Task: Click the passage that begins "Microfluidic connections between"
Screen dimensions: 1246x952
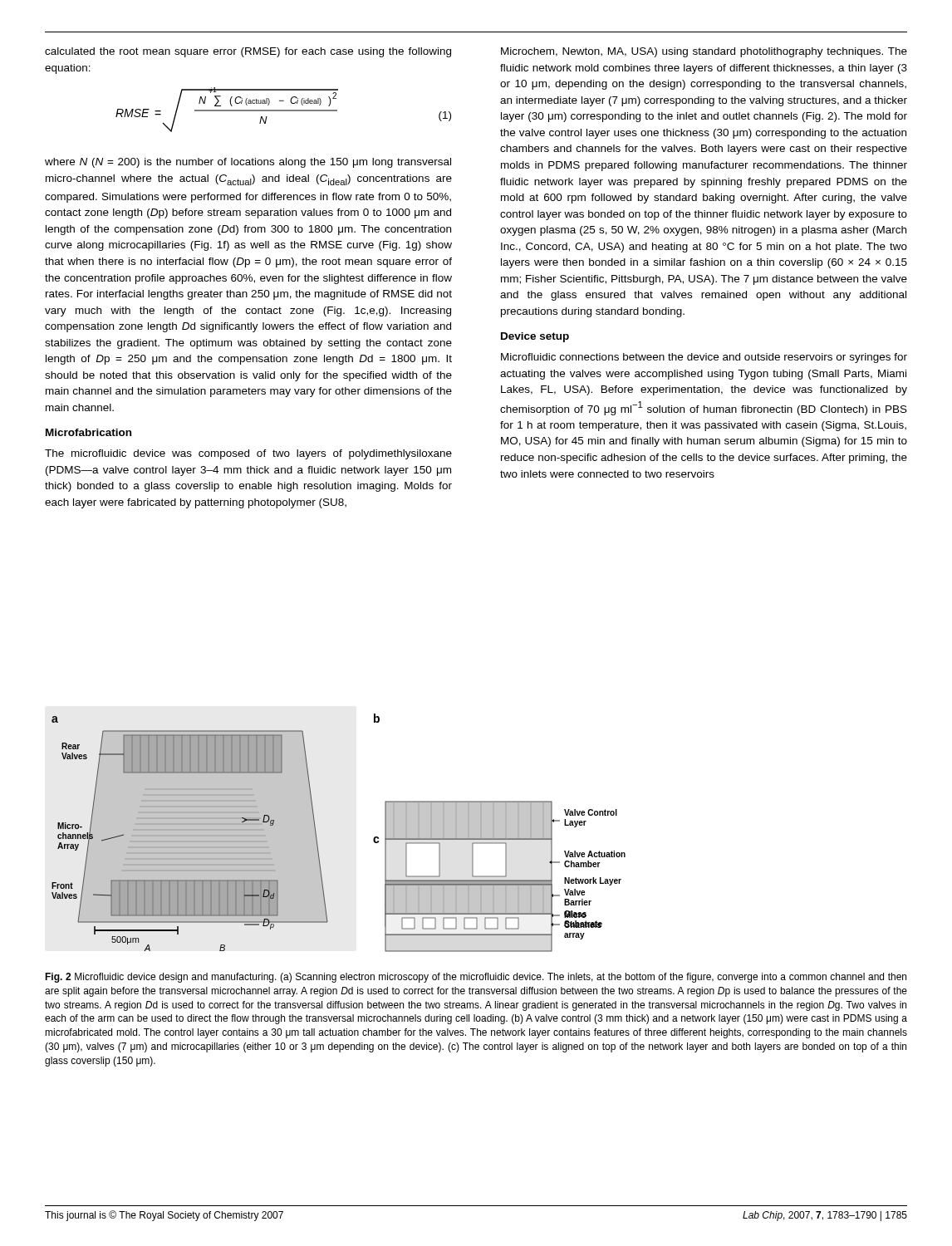Action: point(704,415)
